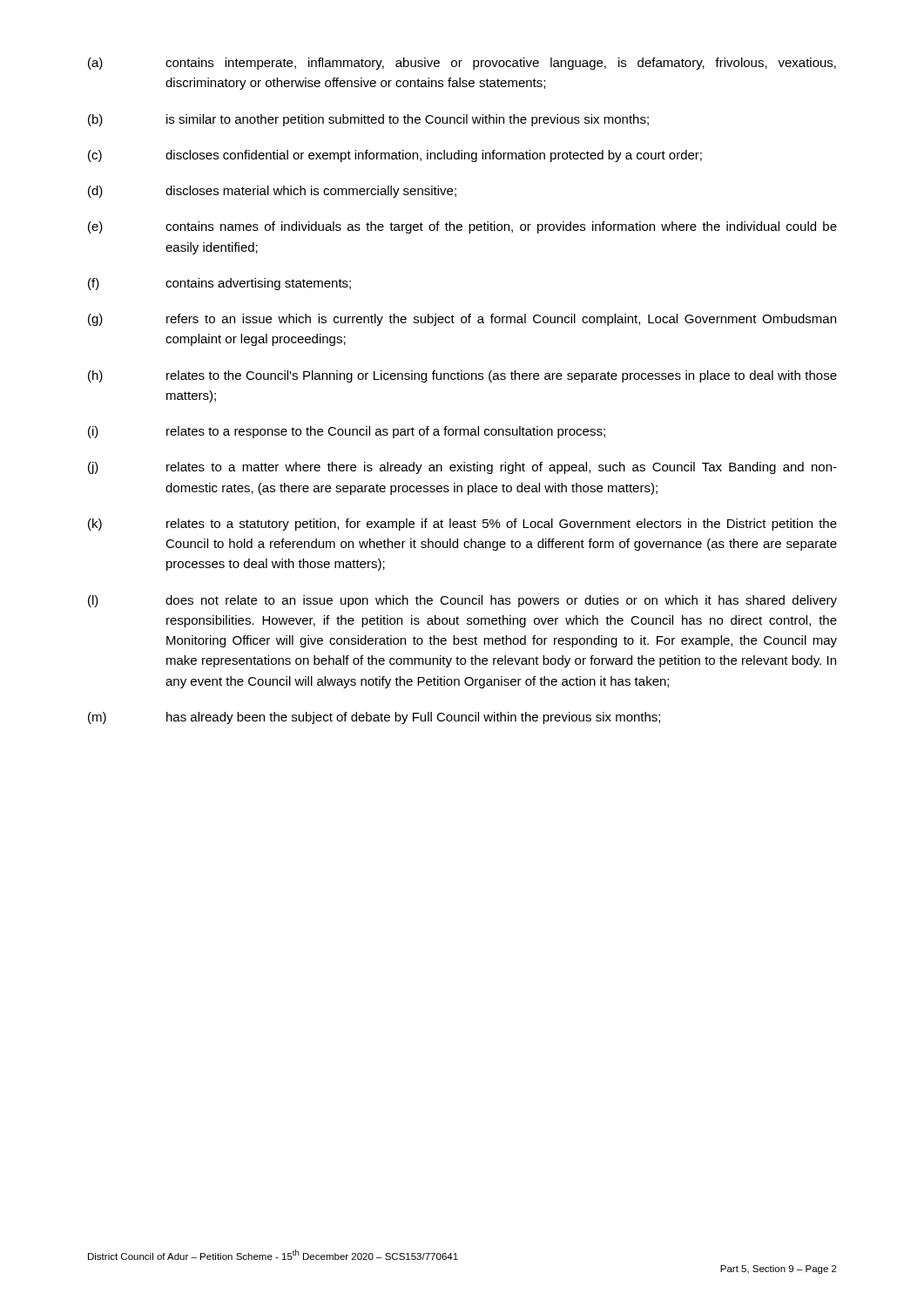This screenshot has width=924, height=1307.
Task: Locate the list item with the text "(m) has already been the subject of"
Action: [462, 717]
